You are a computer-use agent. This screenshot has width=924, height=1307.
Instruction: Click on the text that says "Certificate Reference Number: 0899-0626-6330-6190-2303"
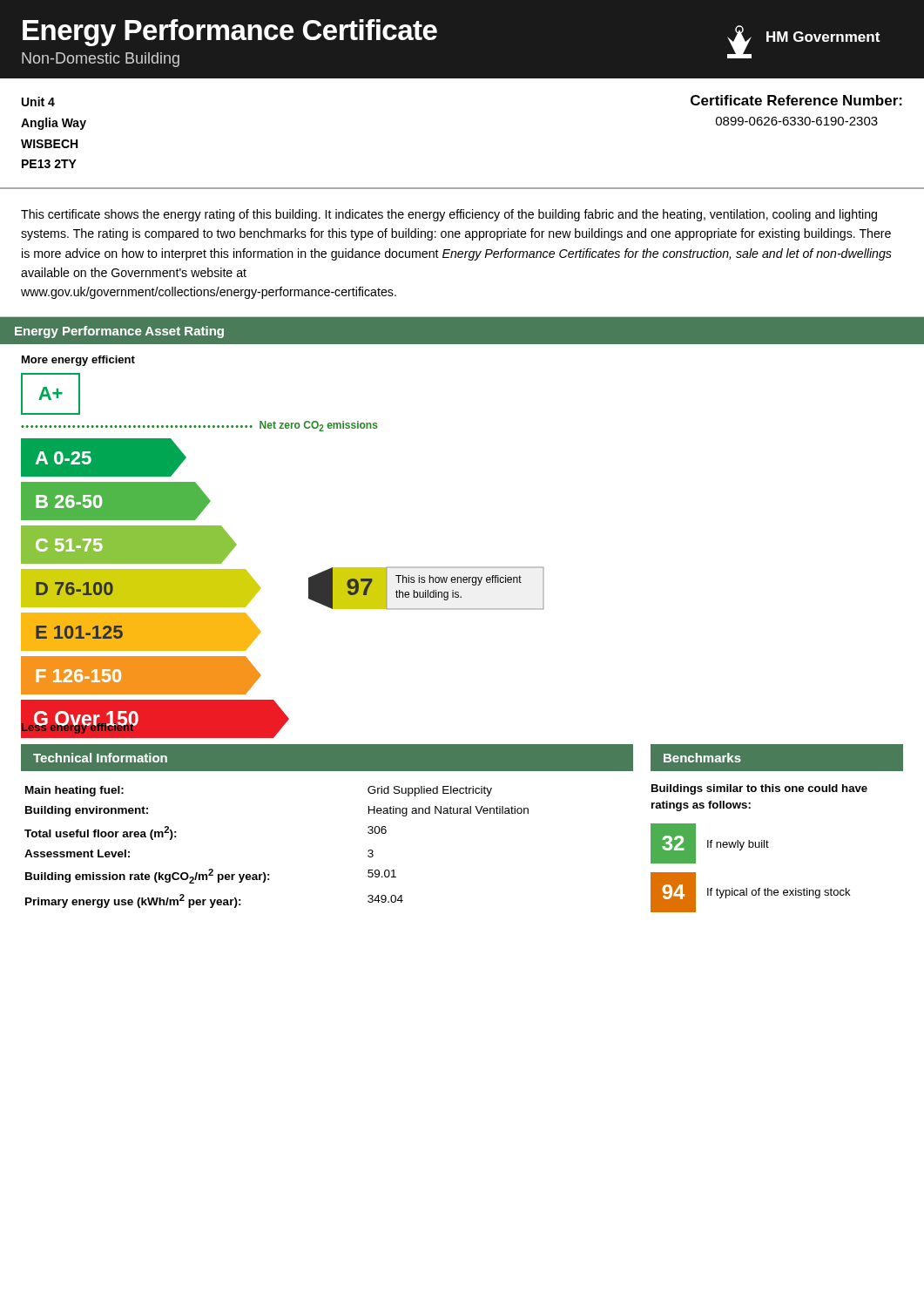click(x=797, y=110)
